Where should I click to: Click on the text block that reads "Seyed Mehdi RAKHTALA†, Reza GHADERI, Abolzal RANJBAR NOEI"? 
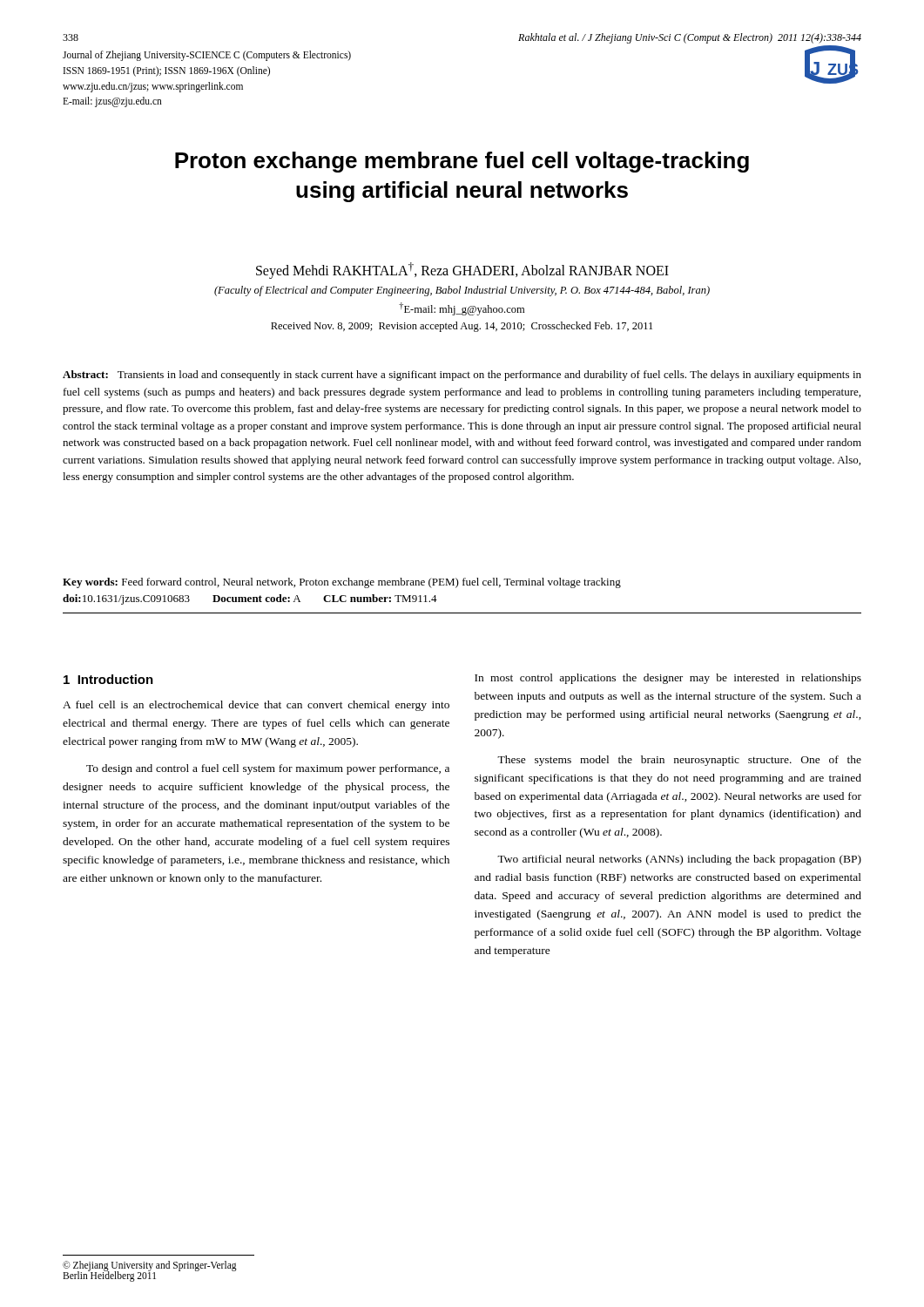(462, 296)
